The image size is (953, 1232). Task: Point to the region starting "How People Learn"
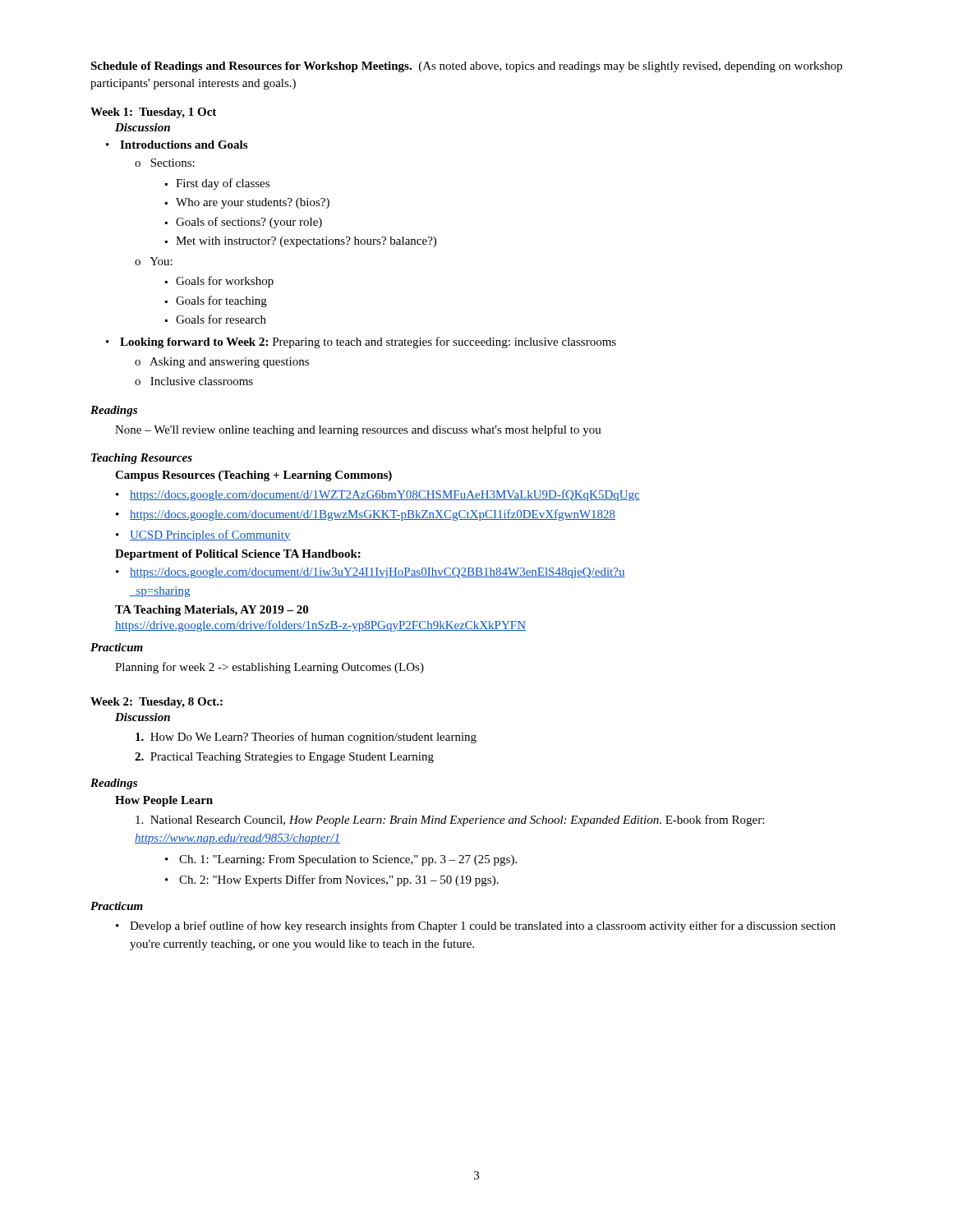164,800
